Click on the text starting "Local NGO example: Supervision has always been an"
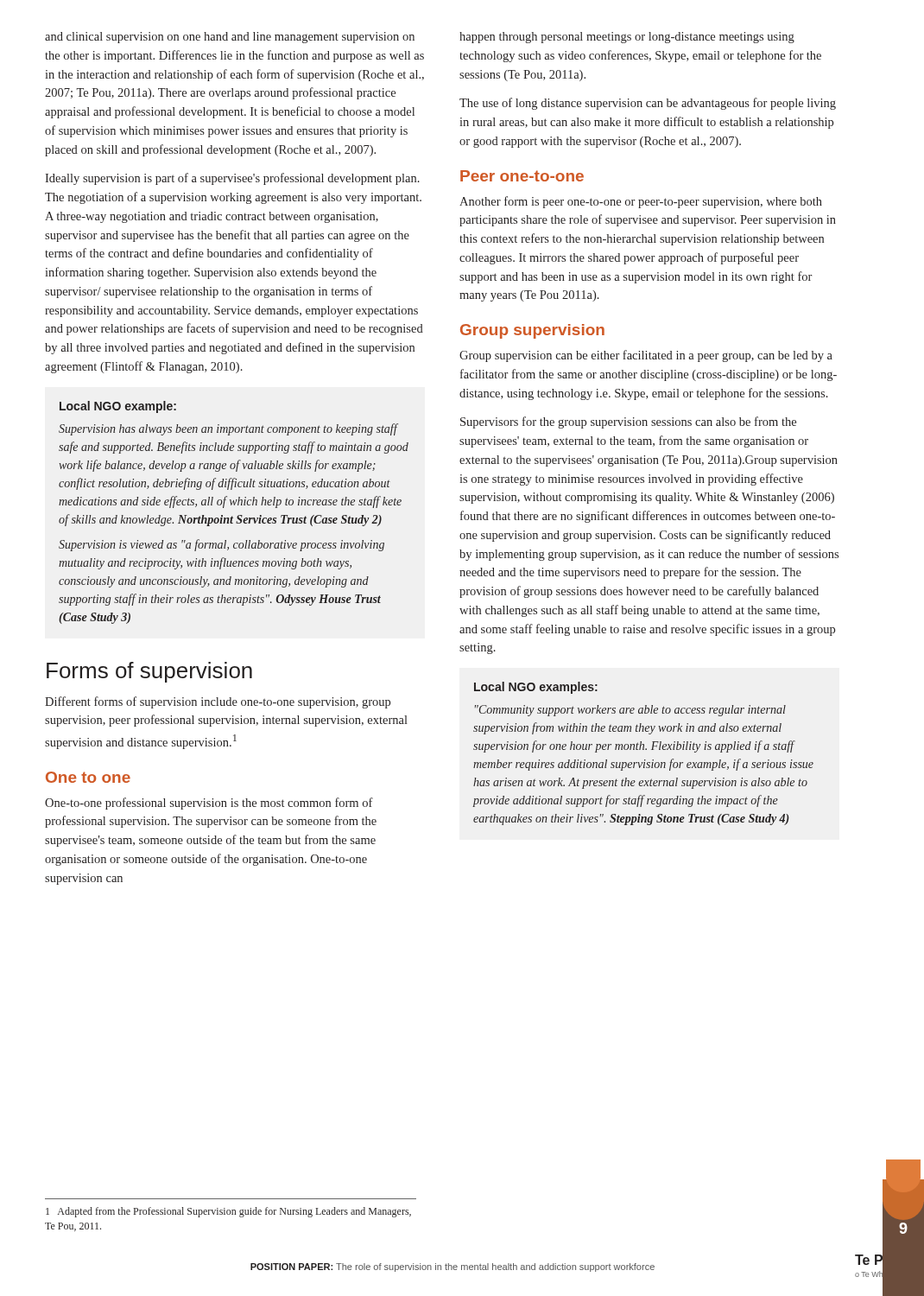924x1296 pixels. 235,512
